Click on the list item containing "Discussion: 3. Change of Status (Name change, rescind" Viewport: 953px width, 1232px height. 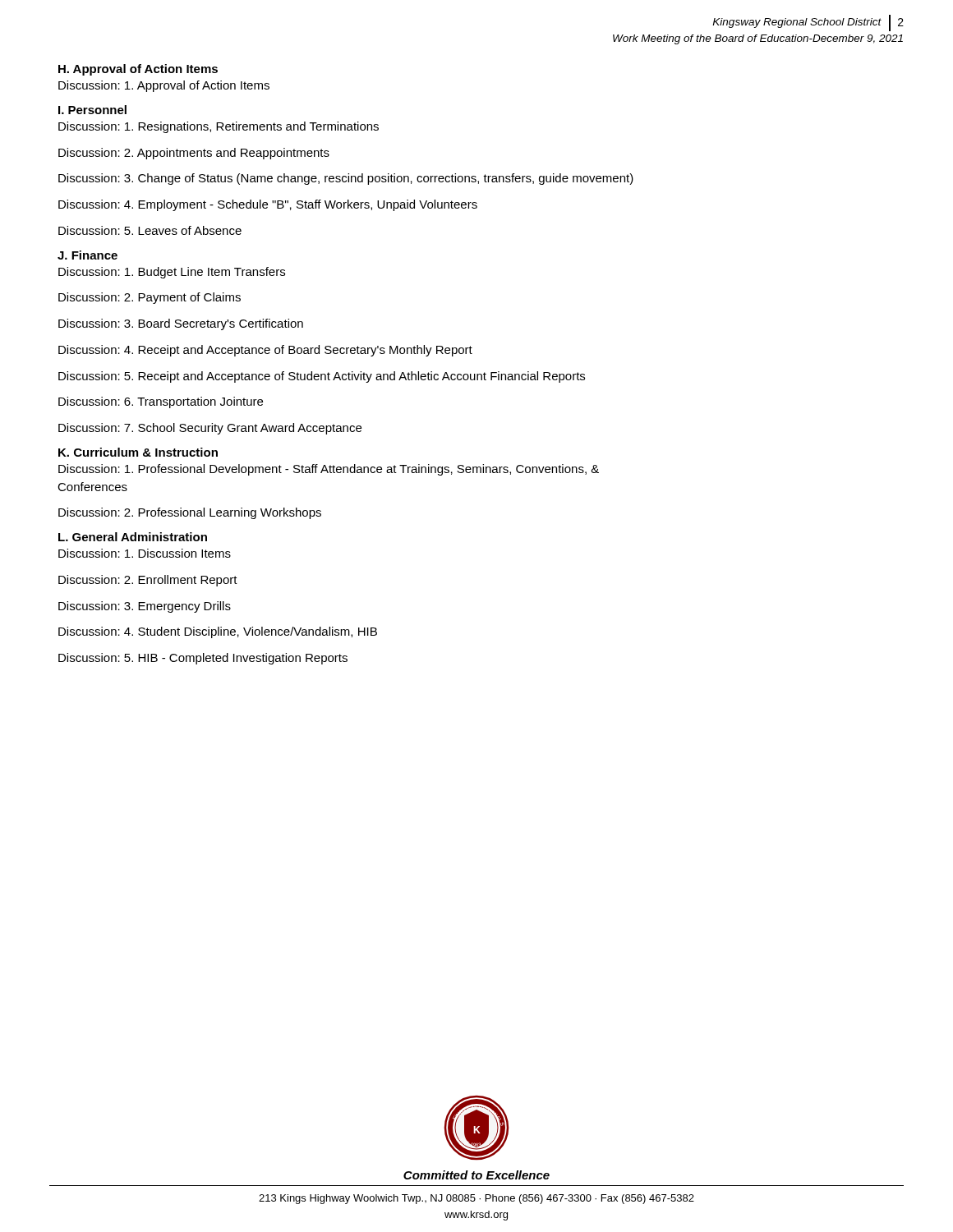[x=346, y=178]
